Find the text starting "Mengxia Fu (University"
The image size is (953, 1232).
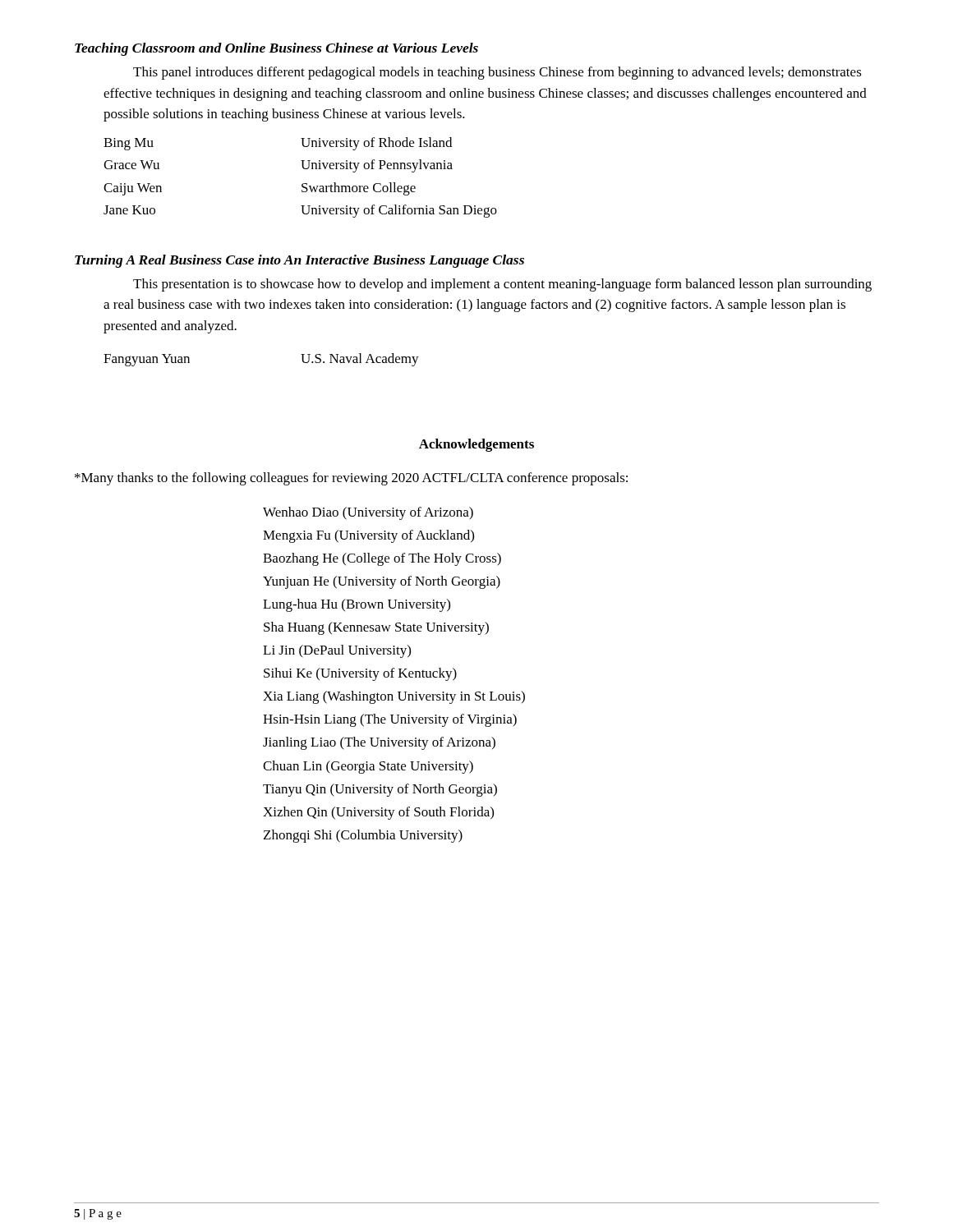coord(369,535)
